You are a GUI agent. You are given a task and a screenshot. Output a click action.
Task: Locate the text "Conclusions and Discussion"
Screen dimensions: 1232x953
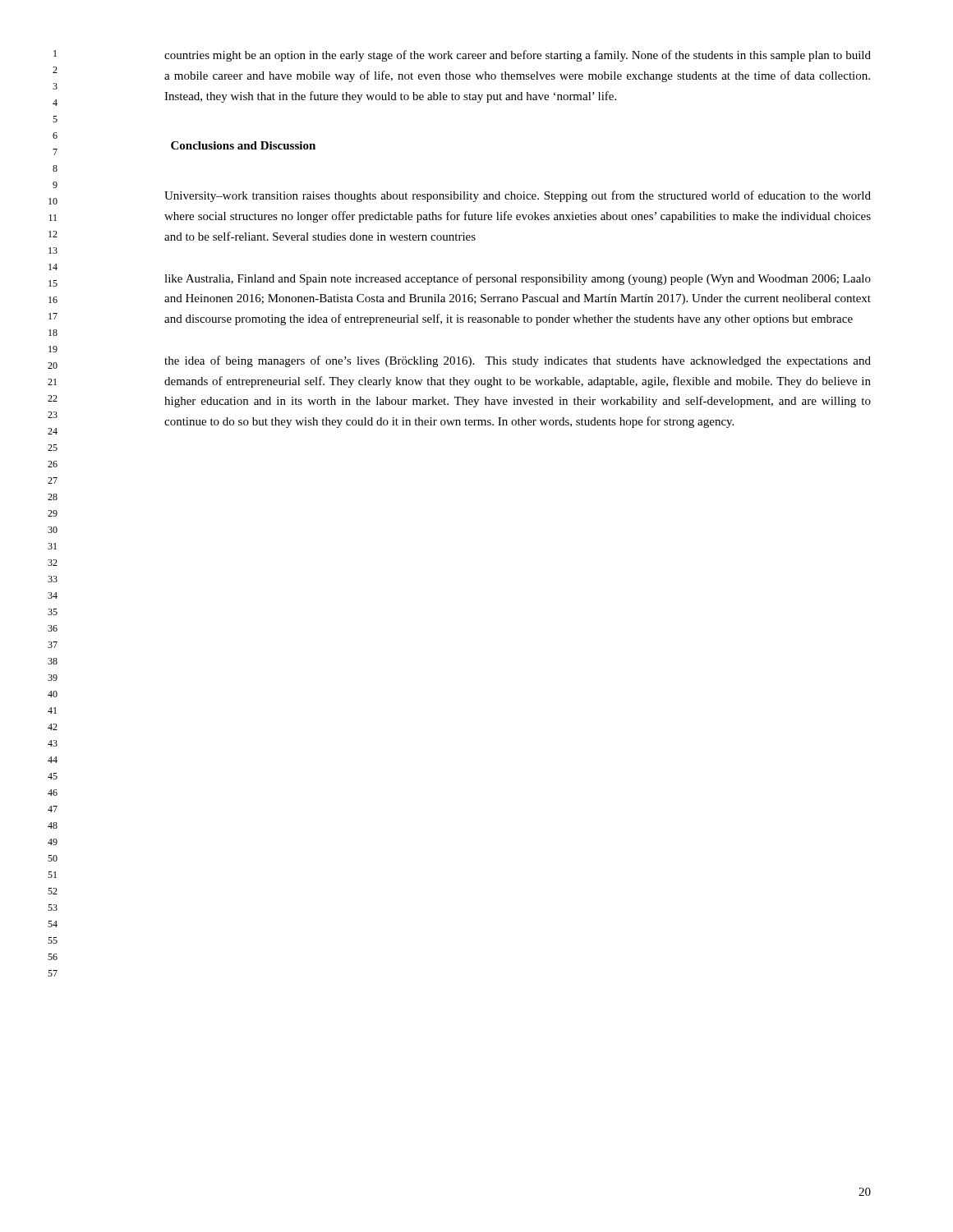(x=240, y=146)
